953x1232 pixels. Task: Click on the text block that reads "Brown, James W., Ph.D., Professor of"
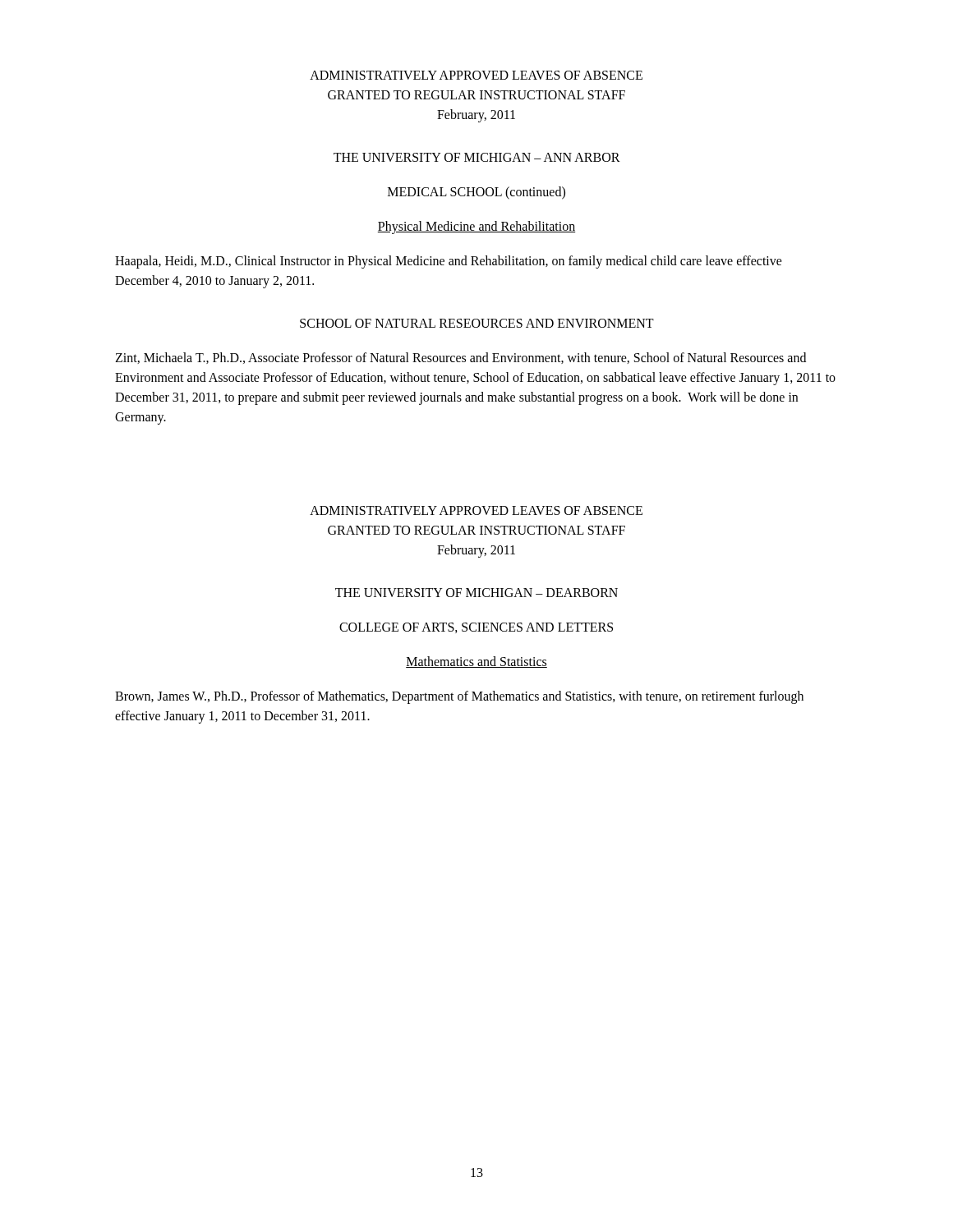[476, 706]
